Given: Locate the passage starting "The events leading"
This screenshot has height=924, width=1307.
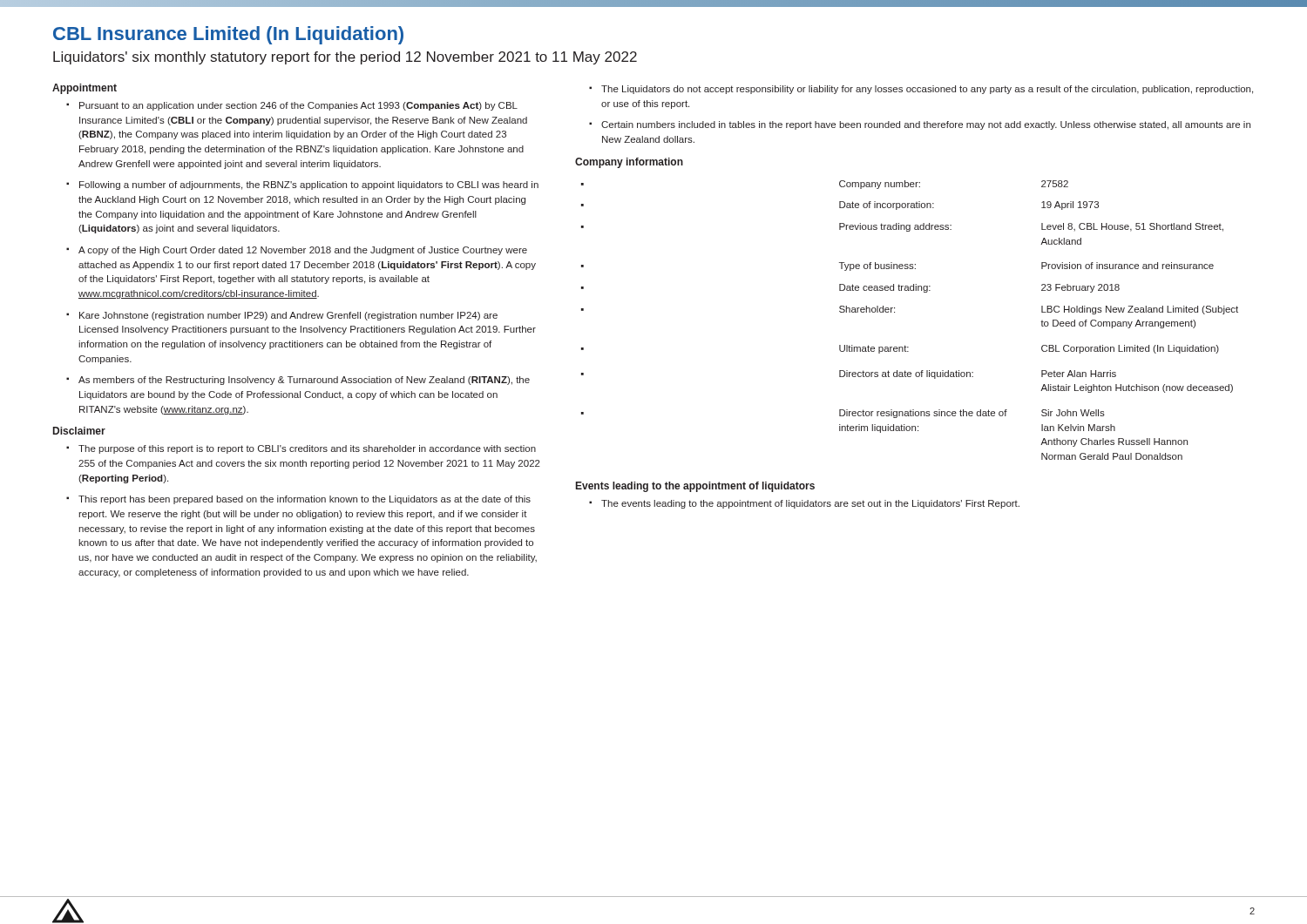Looking at the screenshot, I should [811, 503].
